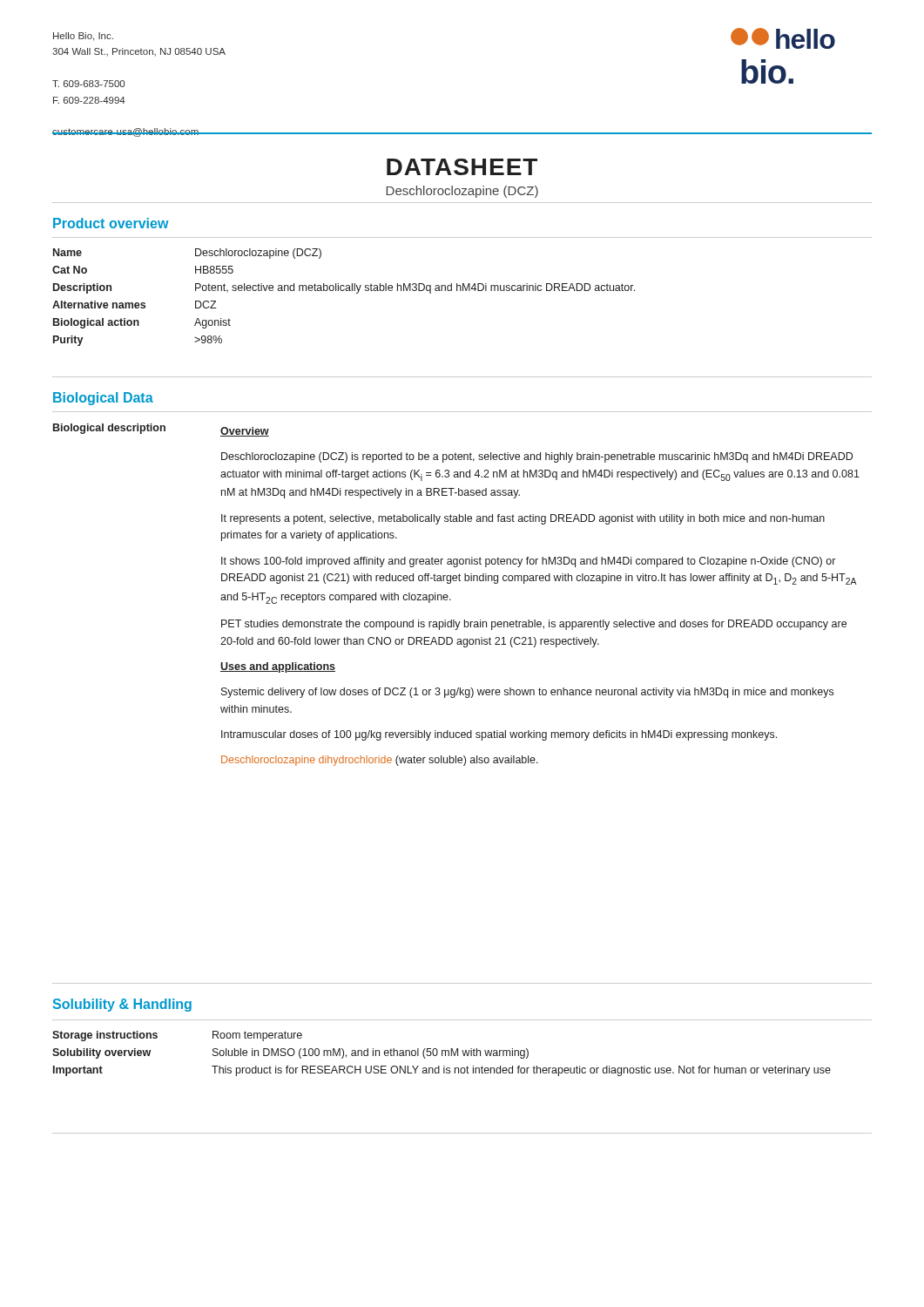Screen dimensions: 1307x924
Task: Select the block starting "Solubility & Handling"
Action: [122, 1004]
